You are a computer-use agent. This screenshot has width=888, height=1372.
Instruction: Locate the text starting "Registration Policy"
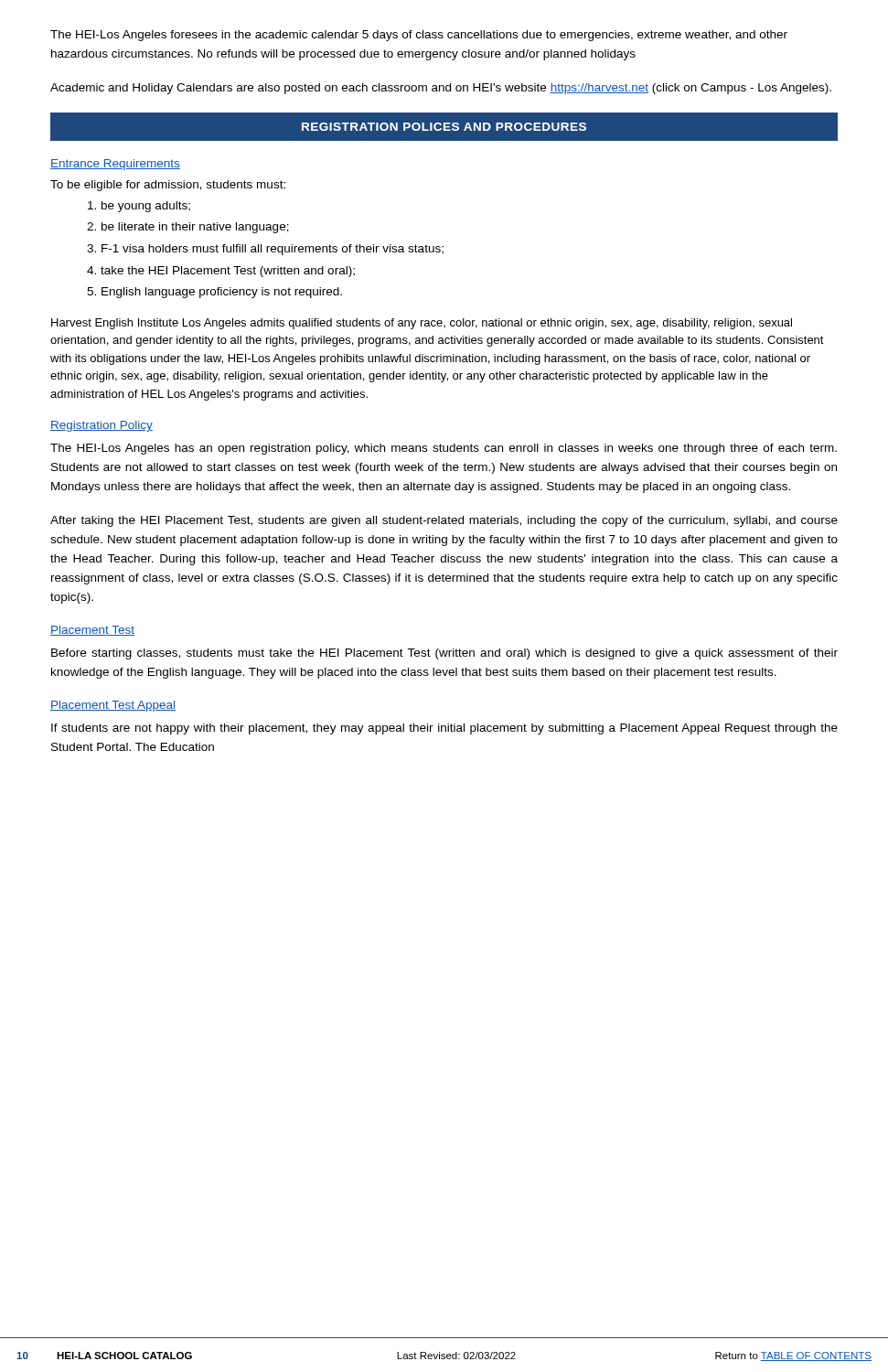point(101,425)
